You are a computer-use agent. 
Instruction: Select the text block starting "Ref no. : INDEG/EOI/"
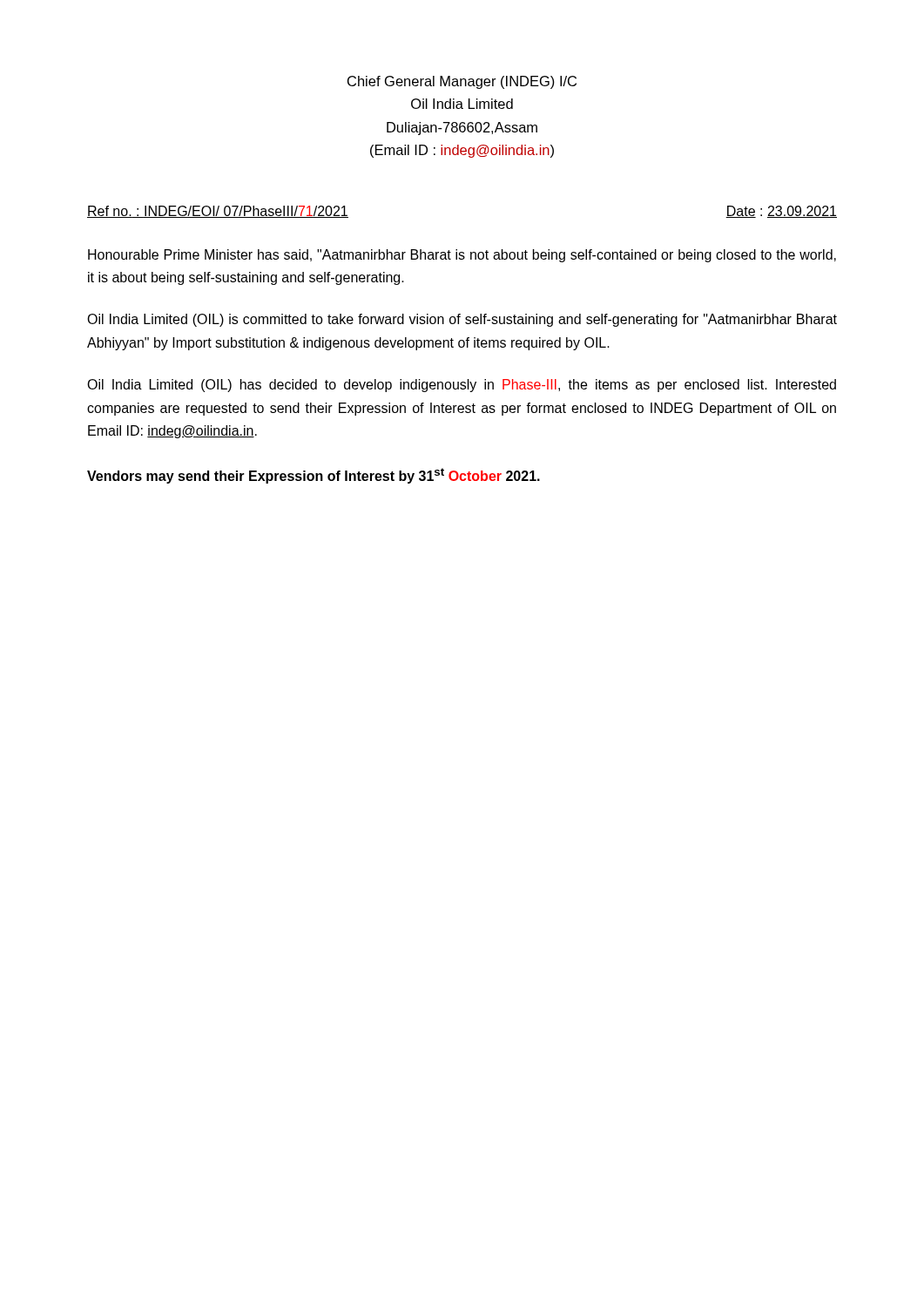217,211
